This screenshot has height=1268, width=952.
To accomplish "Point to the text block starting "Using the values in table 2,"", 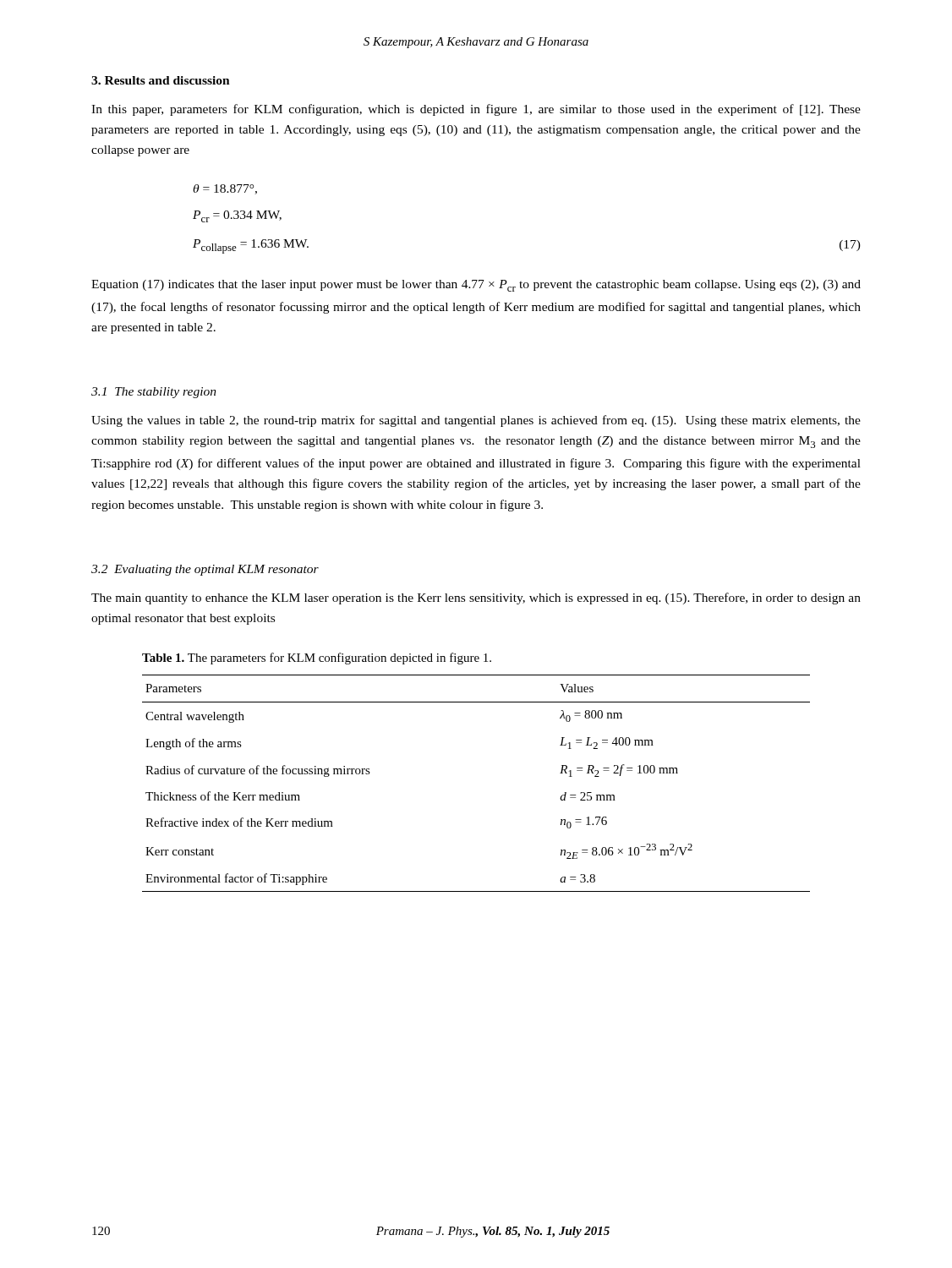I will [x=476, y=462].
